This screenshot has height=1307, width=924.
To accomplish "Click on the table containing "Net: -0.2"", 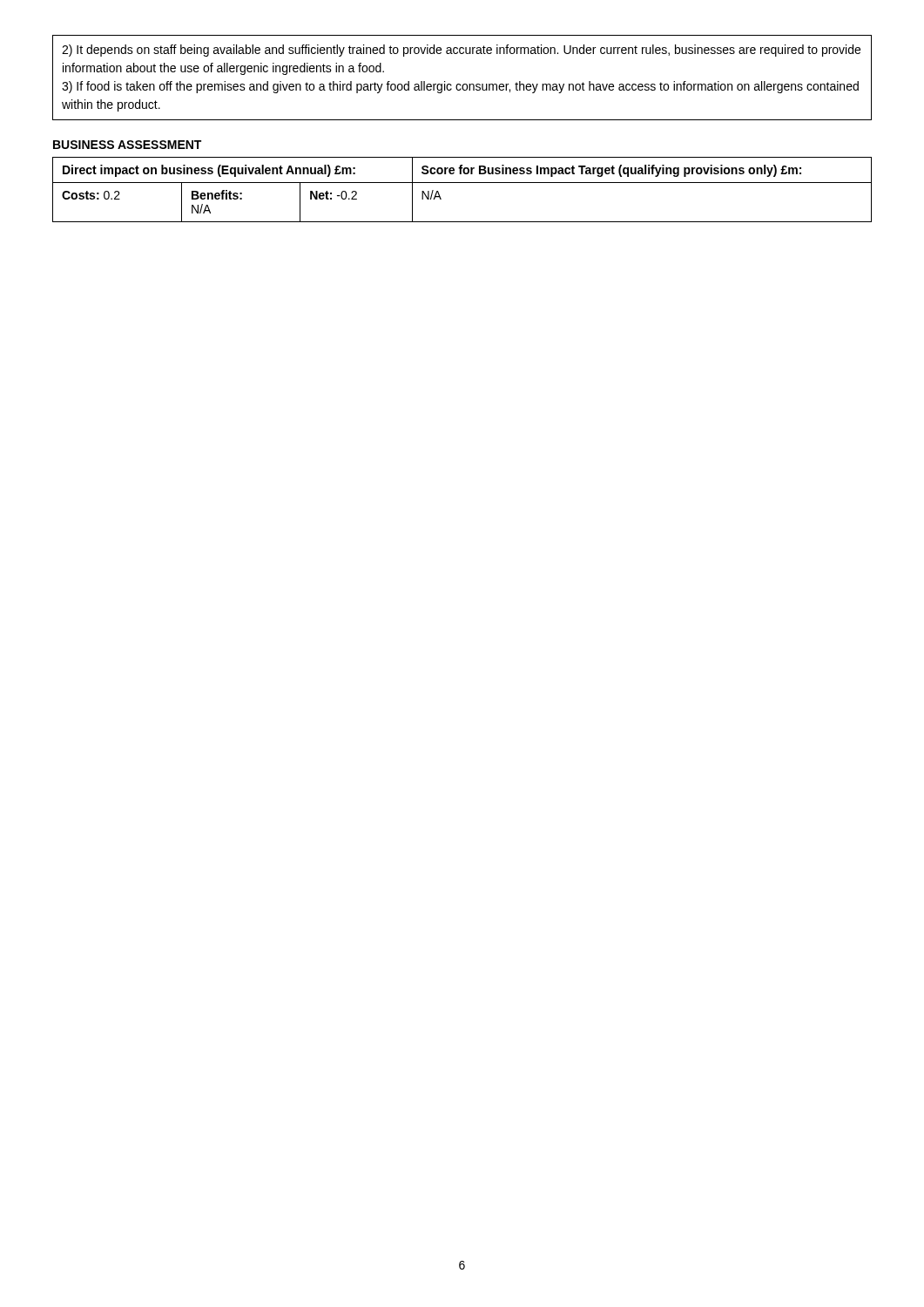I will (462, 190).
